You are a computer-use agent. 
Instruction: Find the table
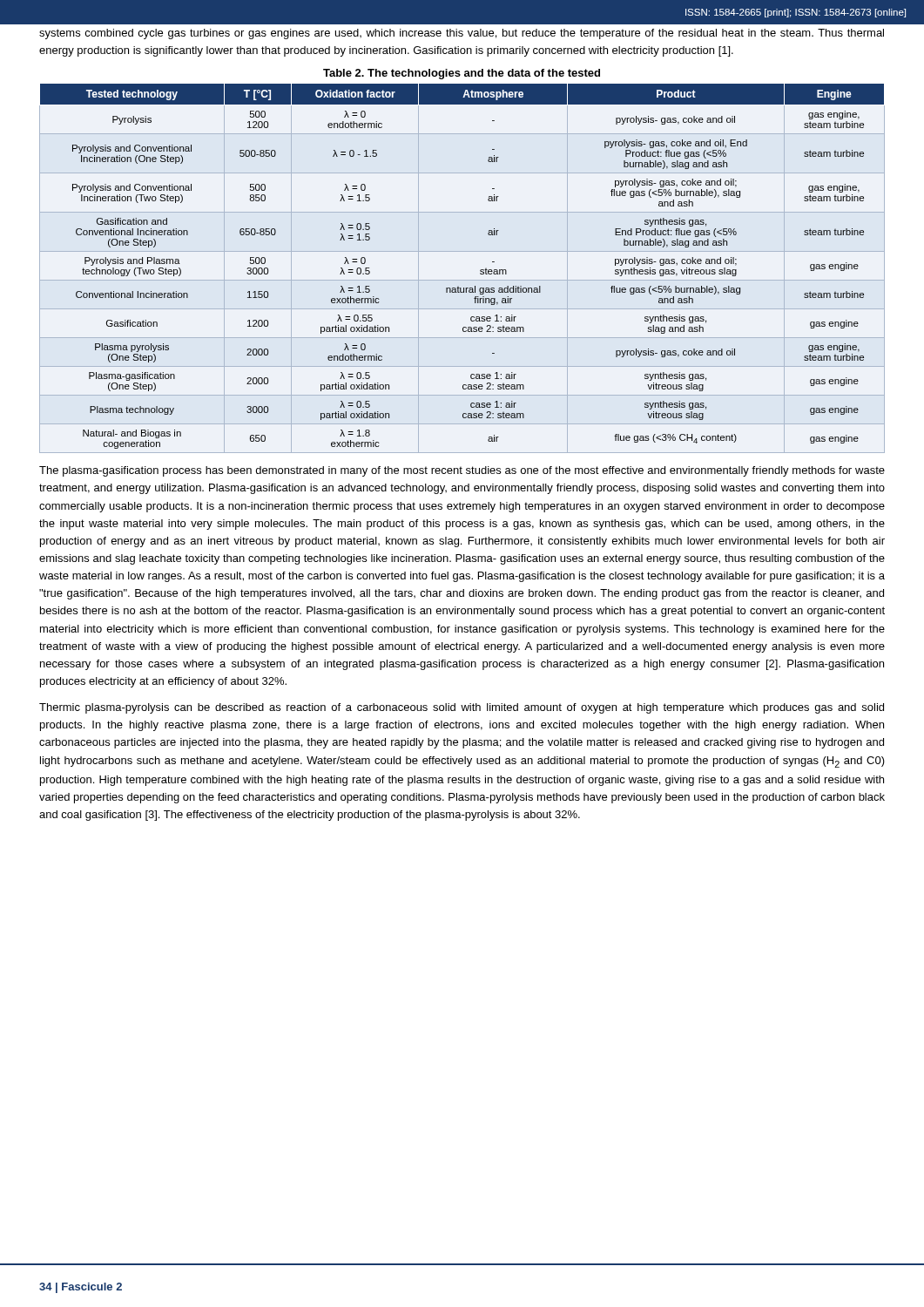[x=462, y=268]
